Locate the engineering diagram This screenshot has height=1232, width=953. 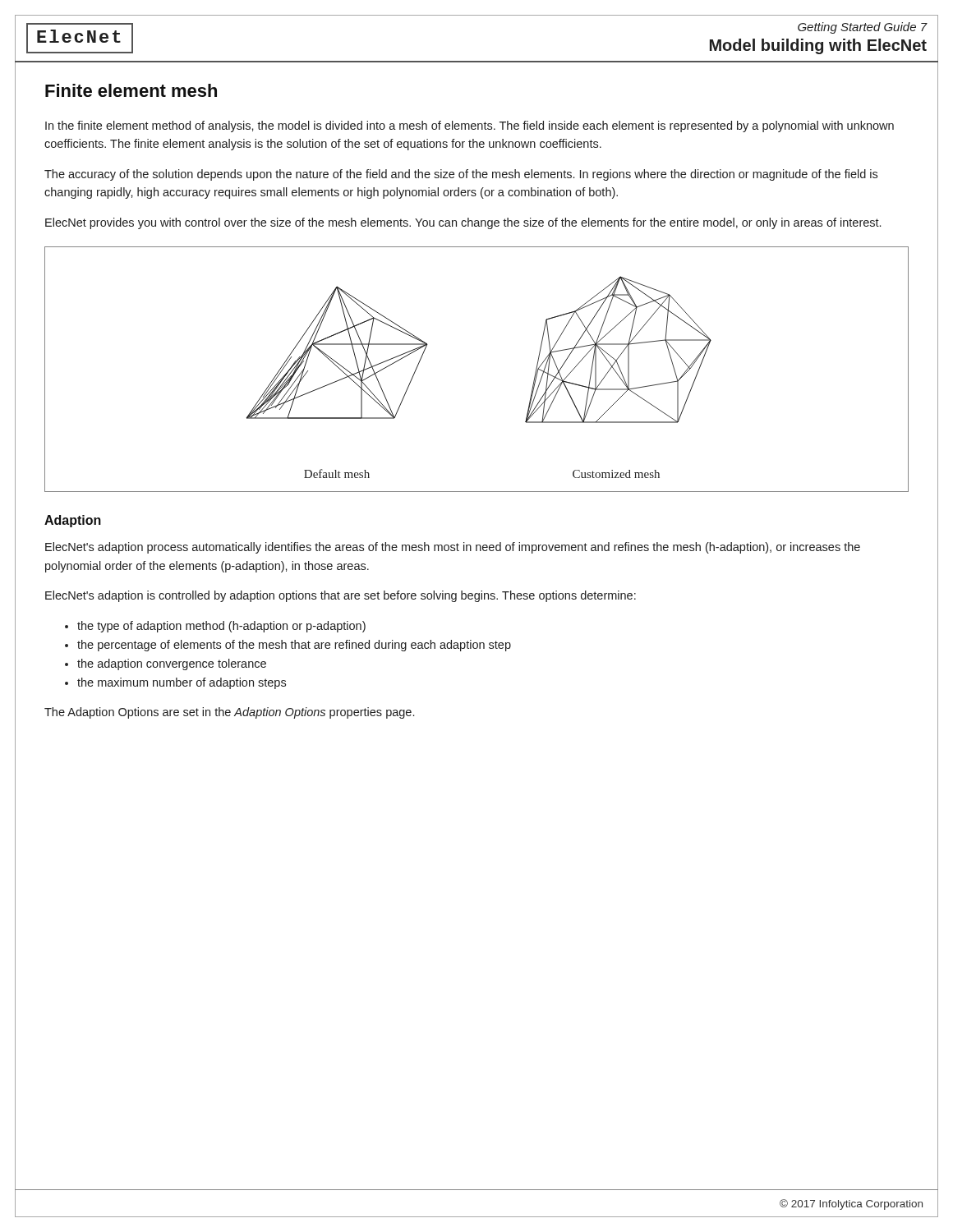[476, 369]
